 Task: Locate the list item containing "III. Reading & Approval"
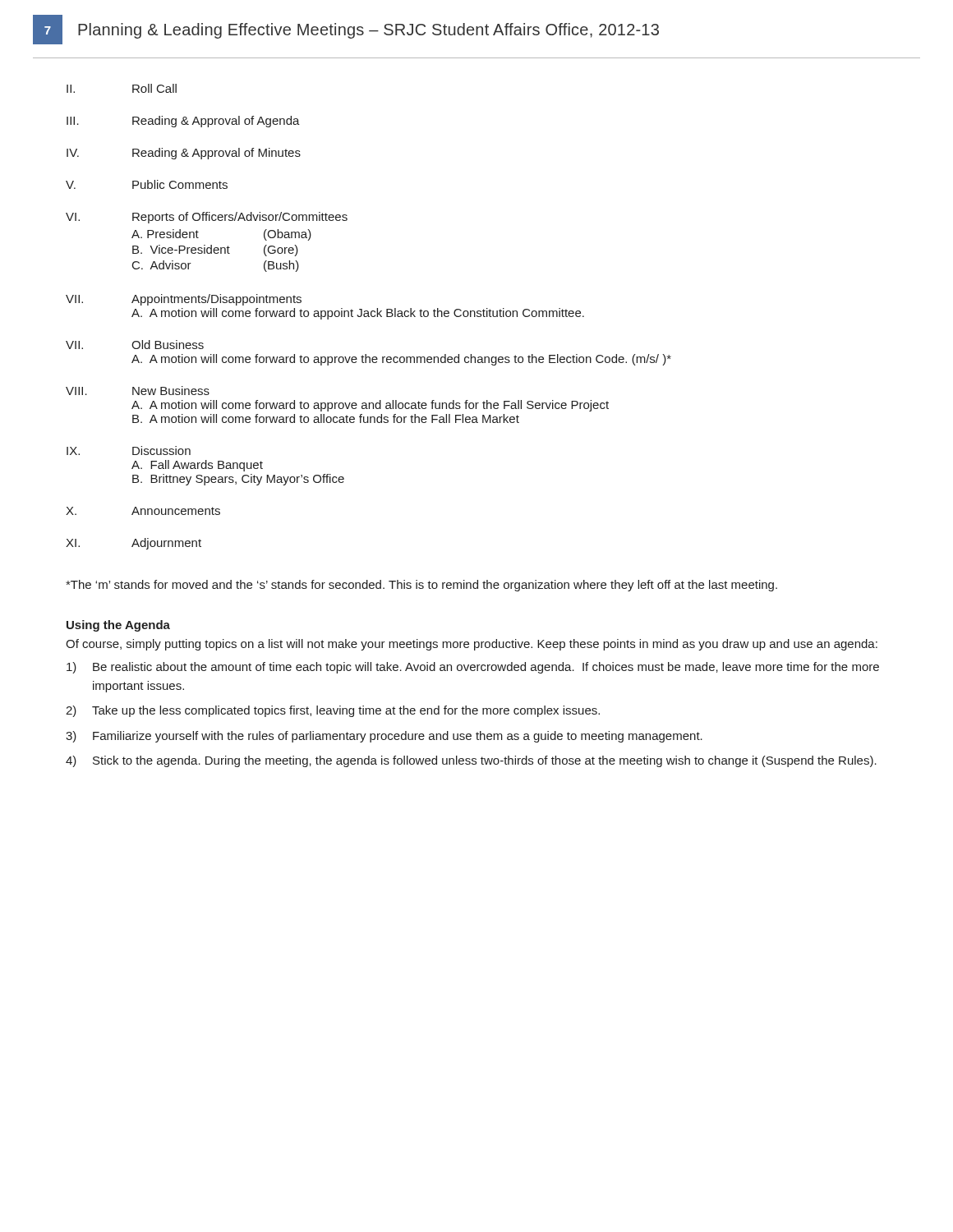coord(183,120)
